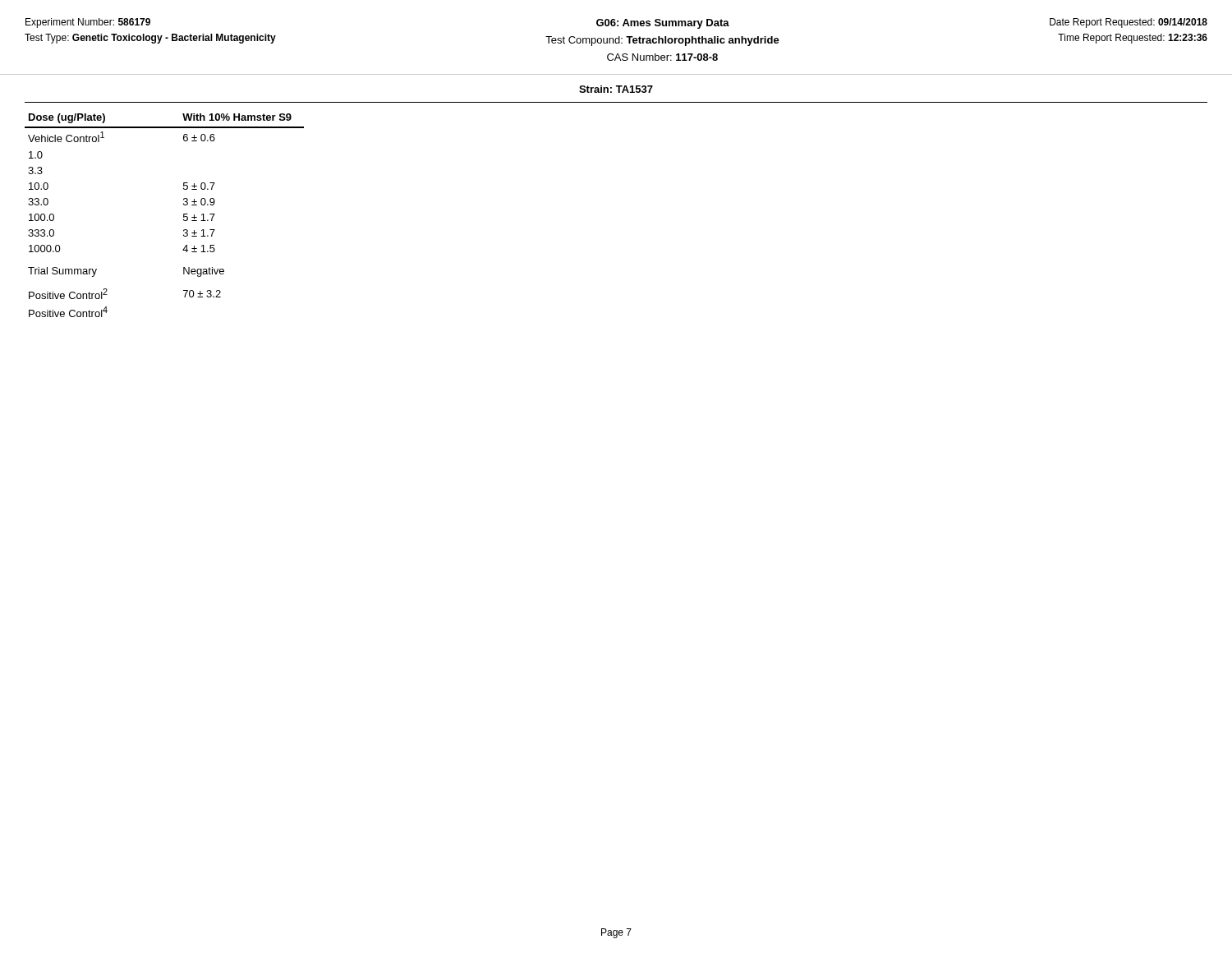Click a table

coord(616,215)
